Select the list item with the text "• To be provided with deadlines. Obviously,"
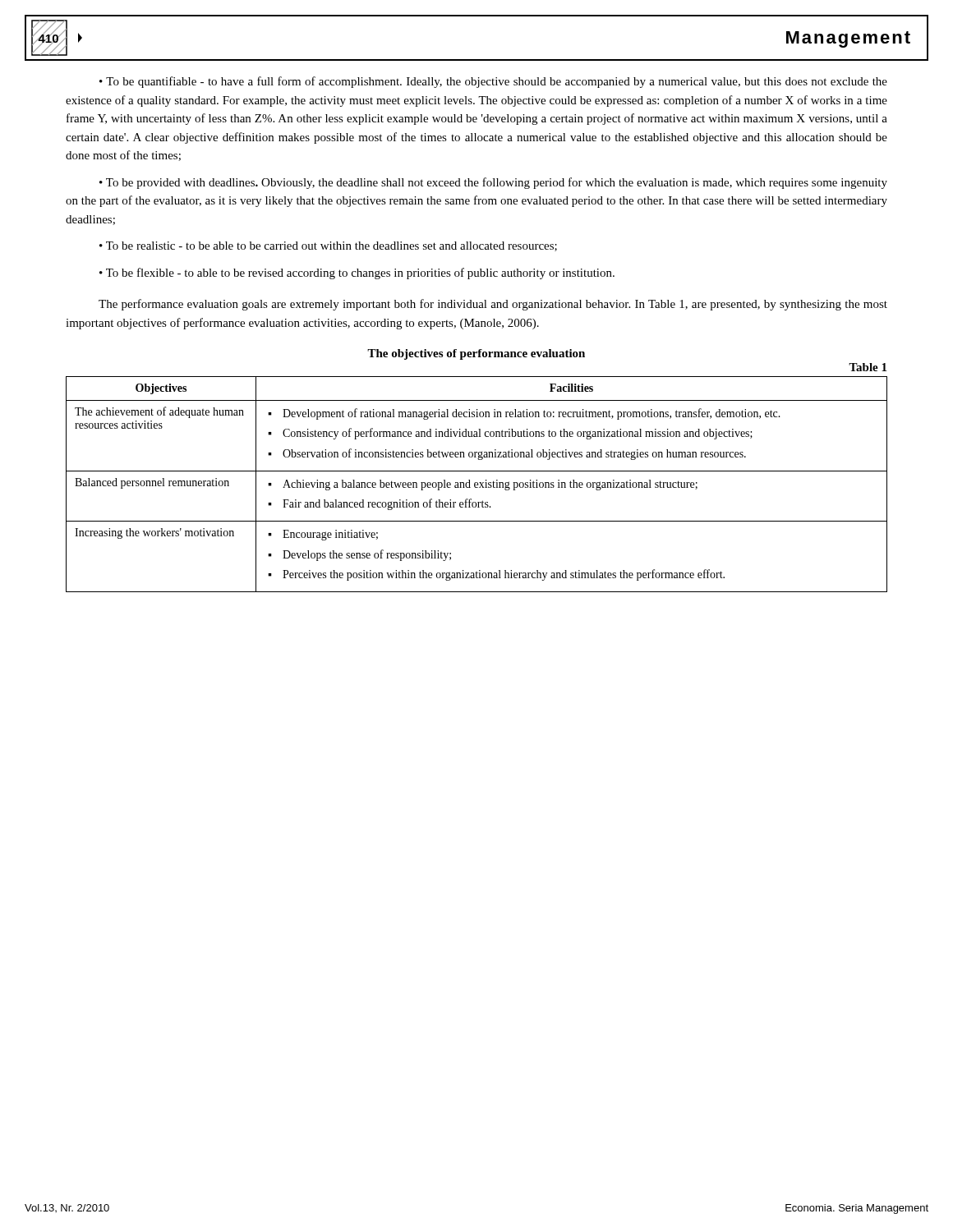This screenshot has width=953, height=1232. (476, 201)
